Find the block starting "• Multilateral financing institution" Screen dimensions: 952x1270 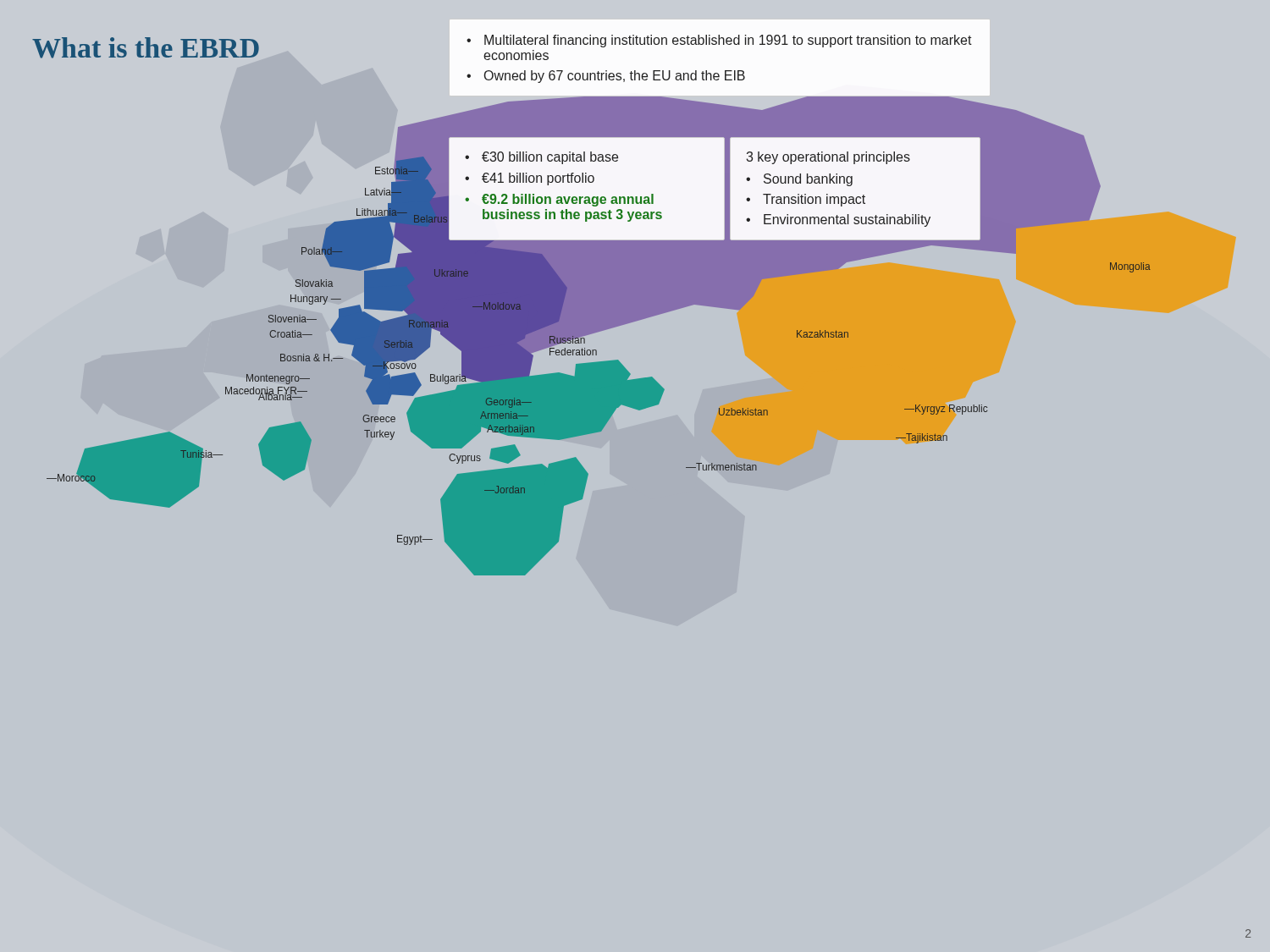pyautogui.click(x=719, y=41)
